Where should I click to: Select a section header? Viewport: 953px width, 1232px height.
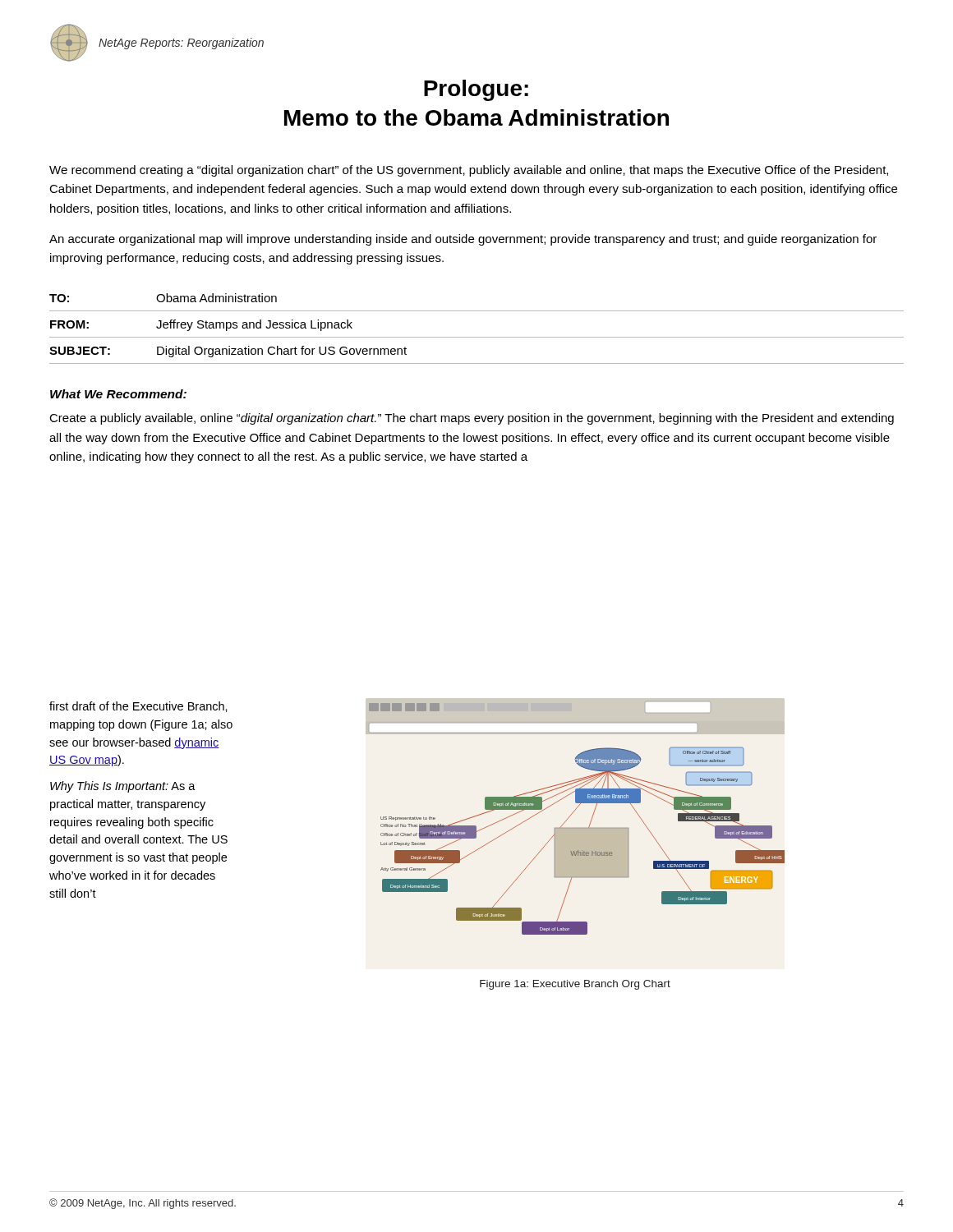point(118,394)
